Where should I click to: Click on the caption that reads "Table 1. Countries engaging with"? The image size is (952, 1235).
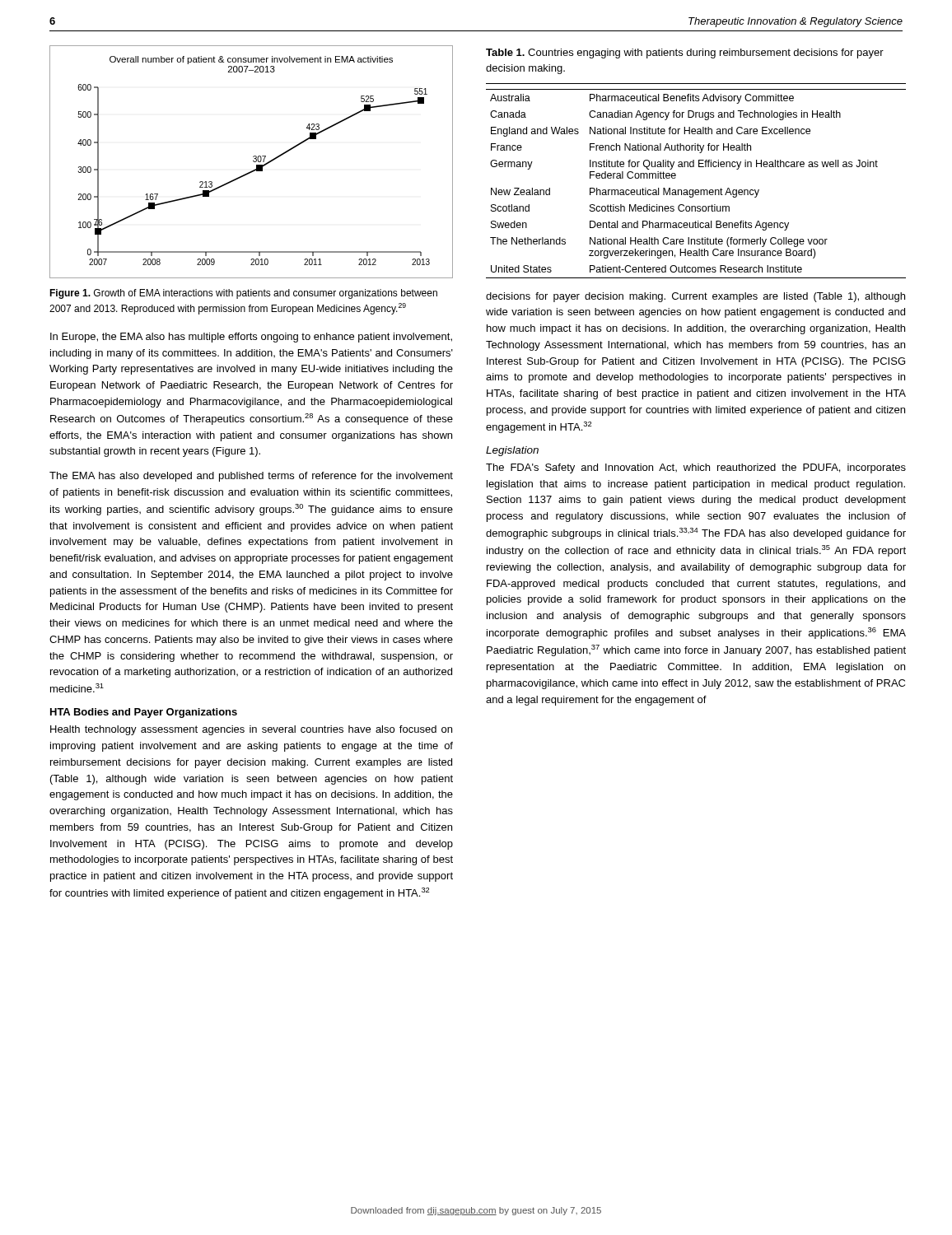(685, 60)
